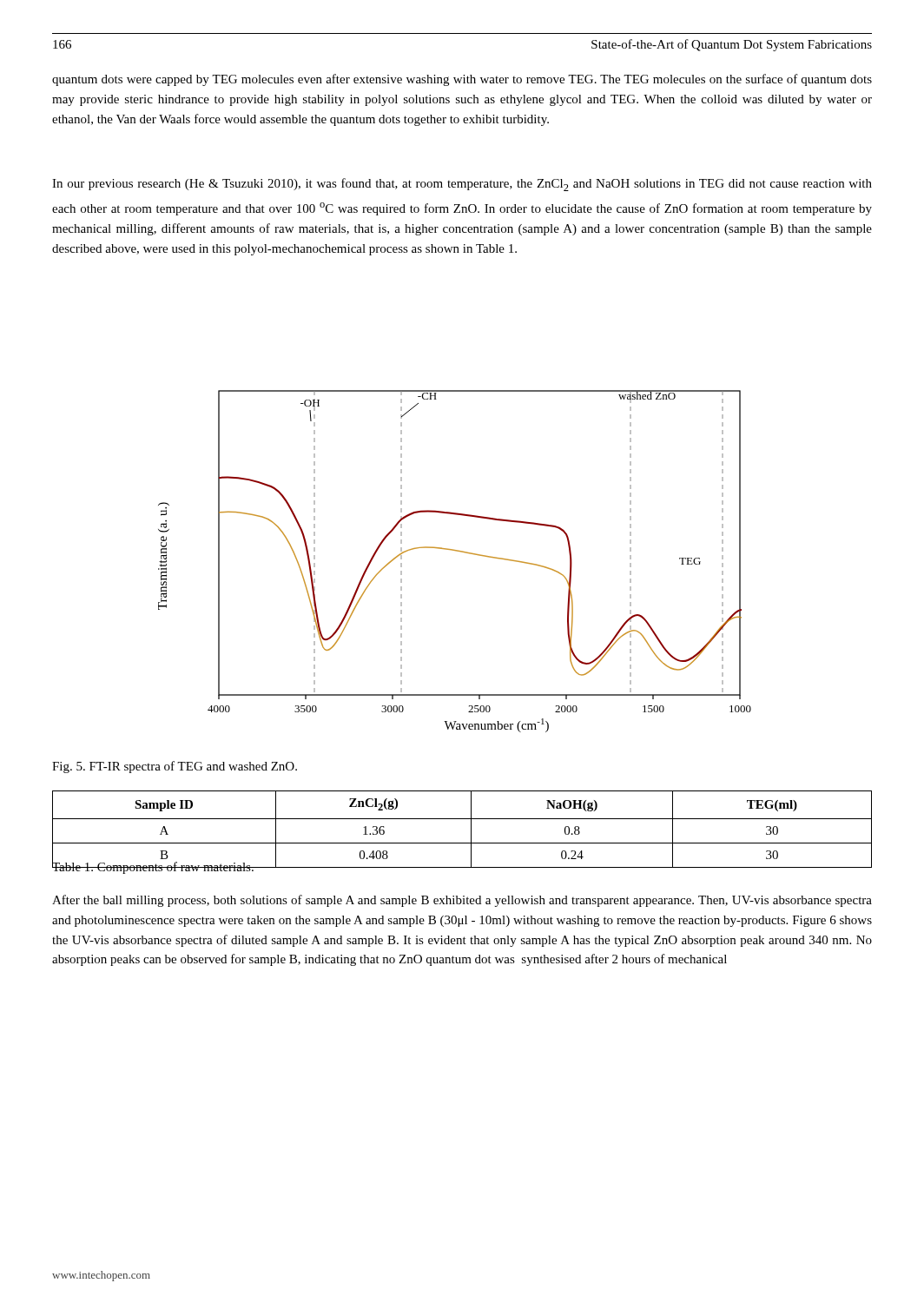Image resolution: width=924 pixels, height=1303 pixels.
Task: Point to the caption beginning "Table 1. Components"
Action: coord(153,867)
